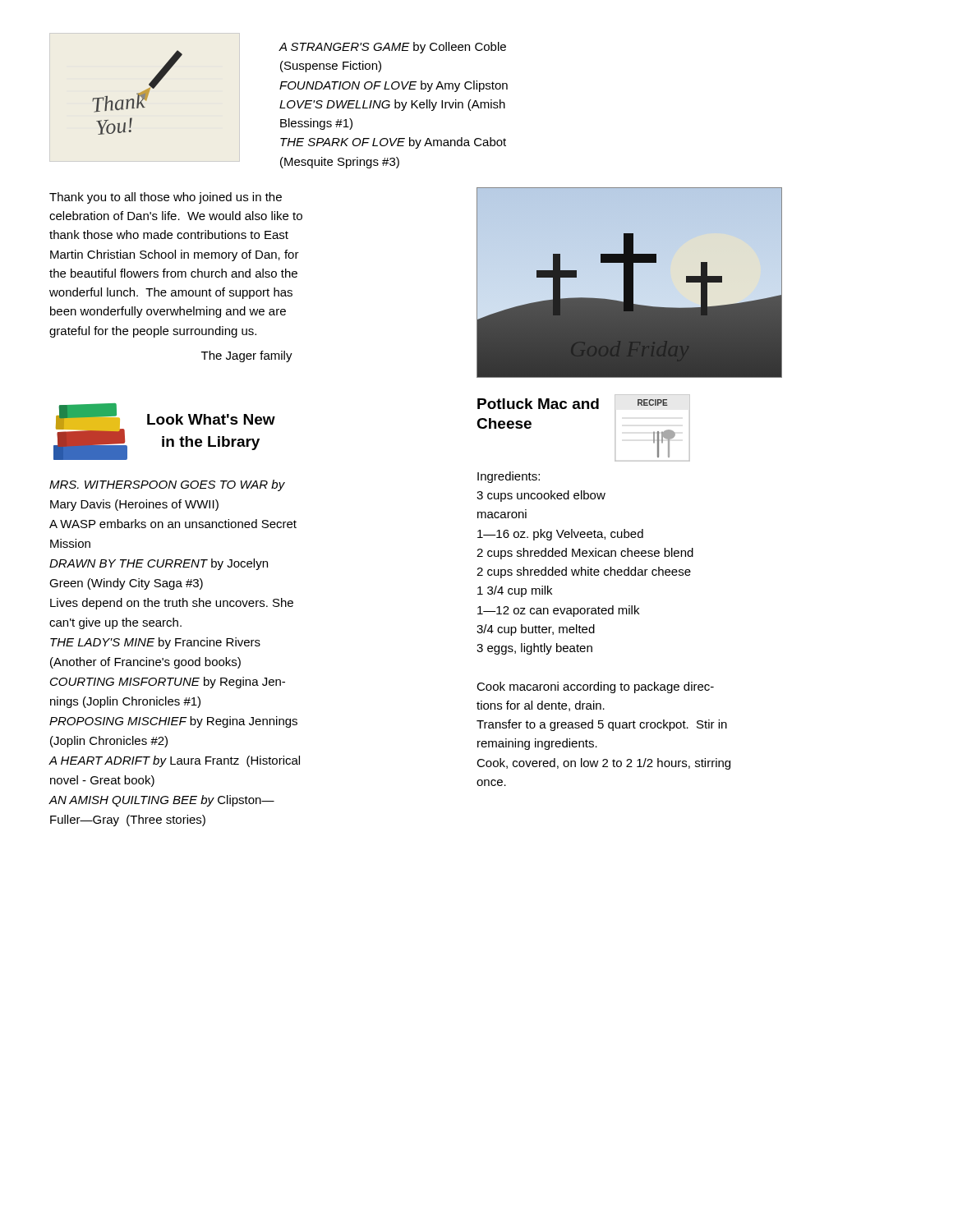Select the photo
Screen dimensions: 1232x953
tap(145, 97)
